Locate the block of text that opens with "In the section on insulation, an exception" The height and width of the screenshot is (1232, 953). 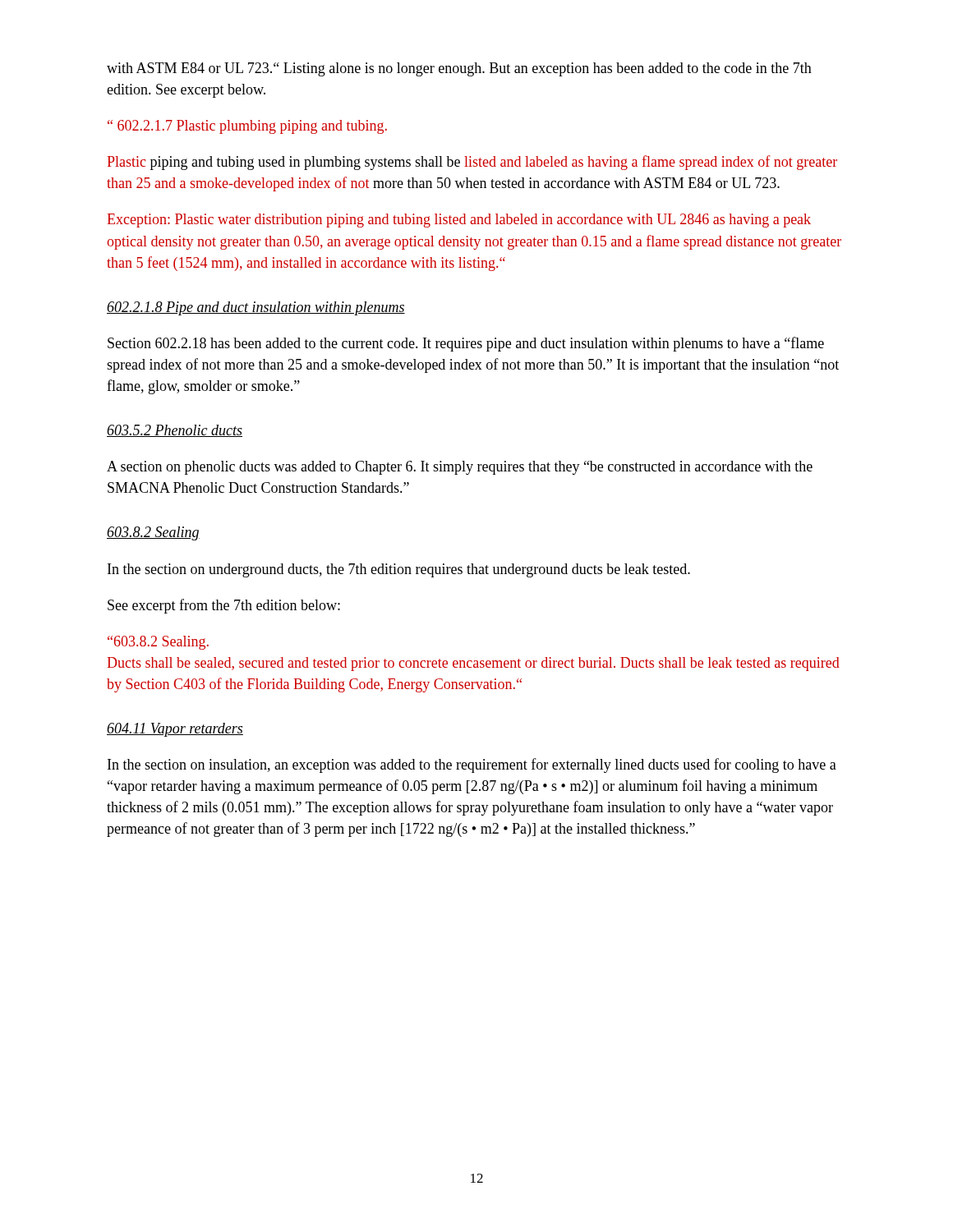pos(476,797)
